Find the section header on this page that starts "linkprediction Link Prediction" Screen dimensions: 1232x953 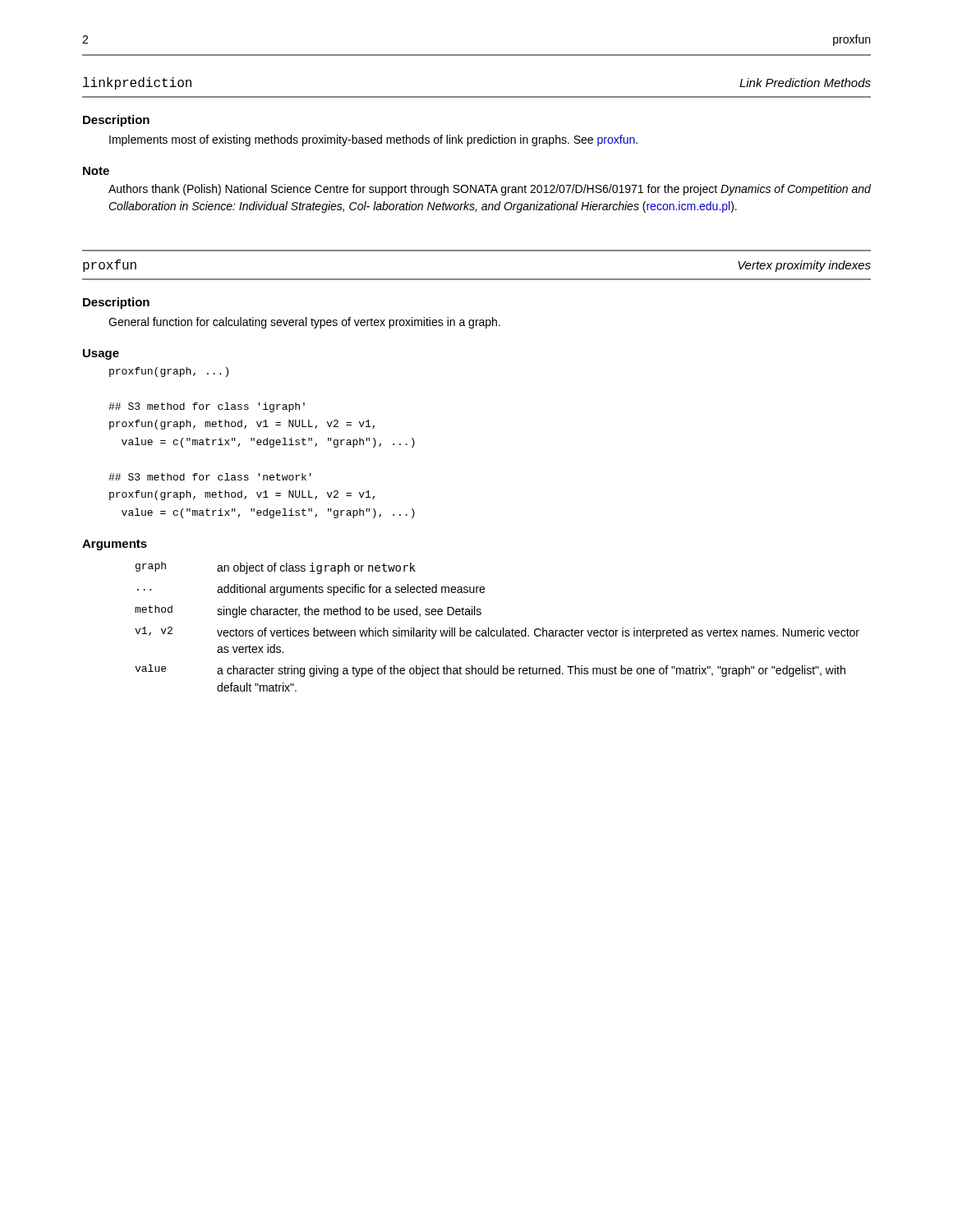point(133,83)
